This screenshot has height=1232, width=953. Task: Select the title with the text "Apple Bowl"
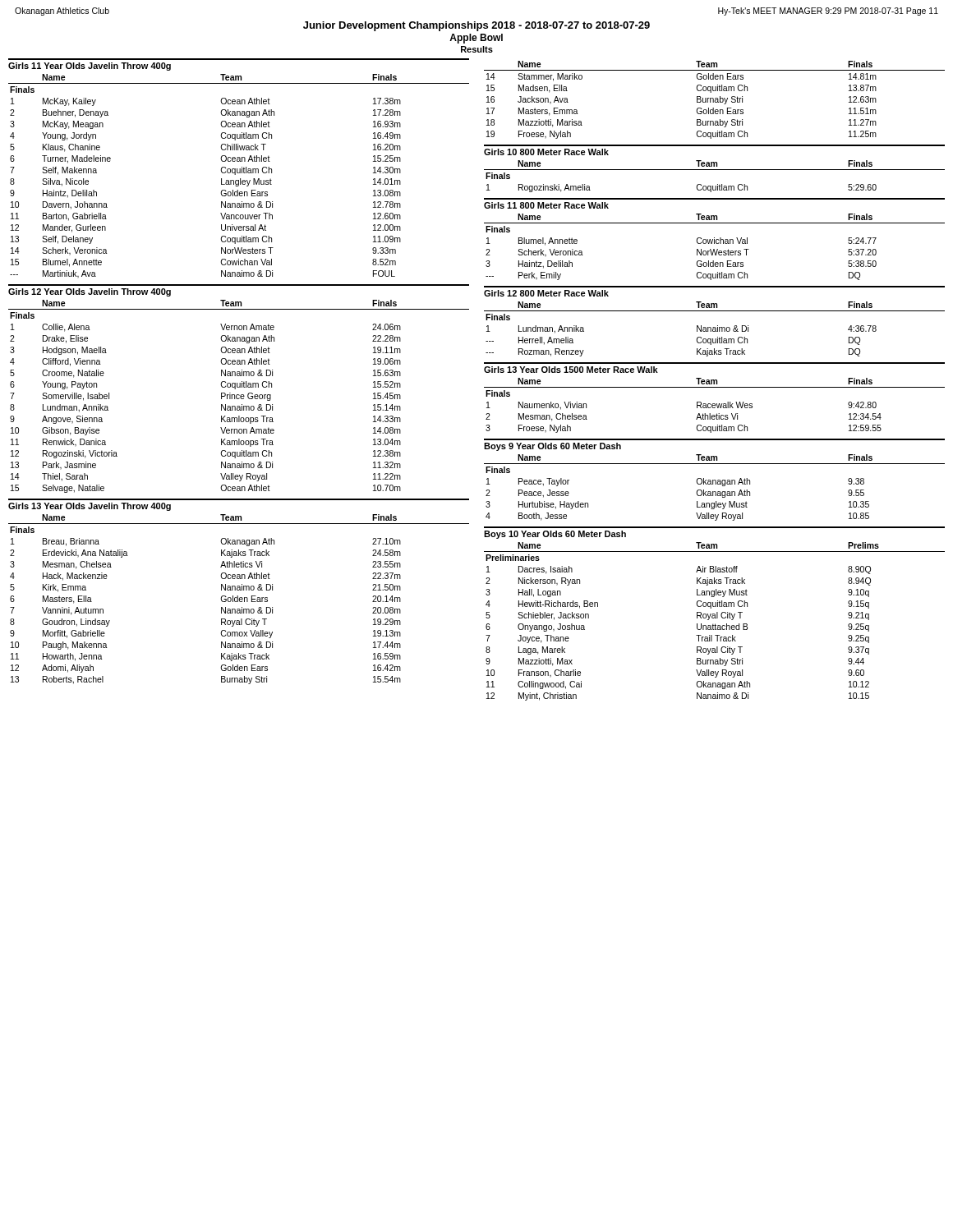click(476, 38)
